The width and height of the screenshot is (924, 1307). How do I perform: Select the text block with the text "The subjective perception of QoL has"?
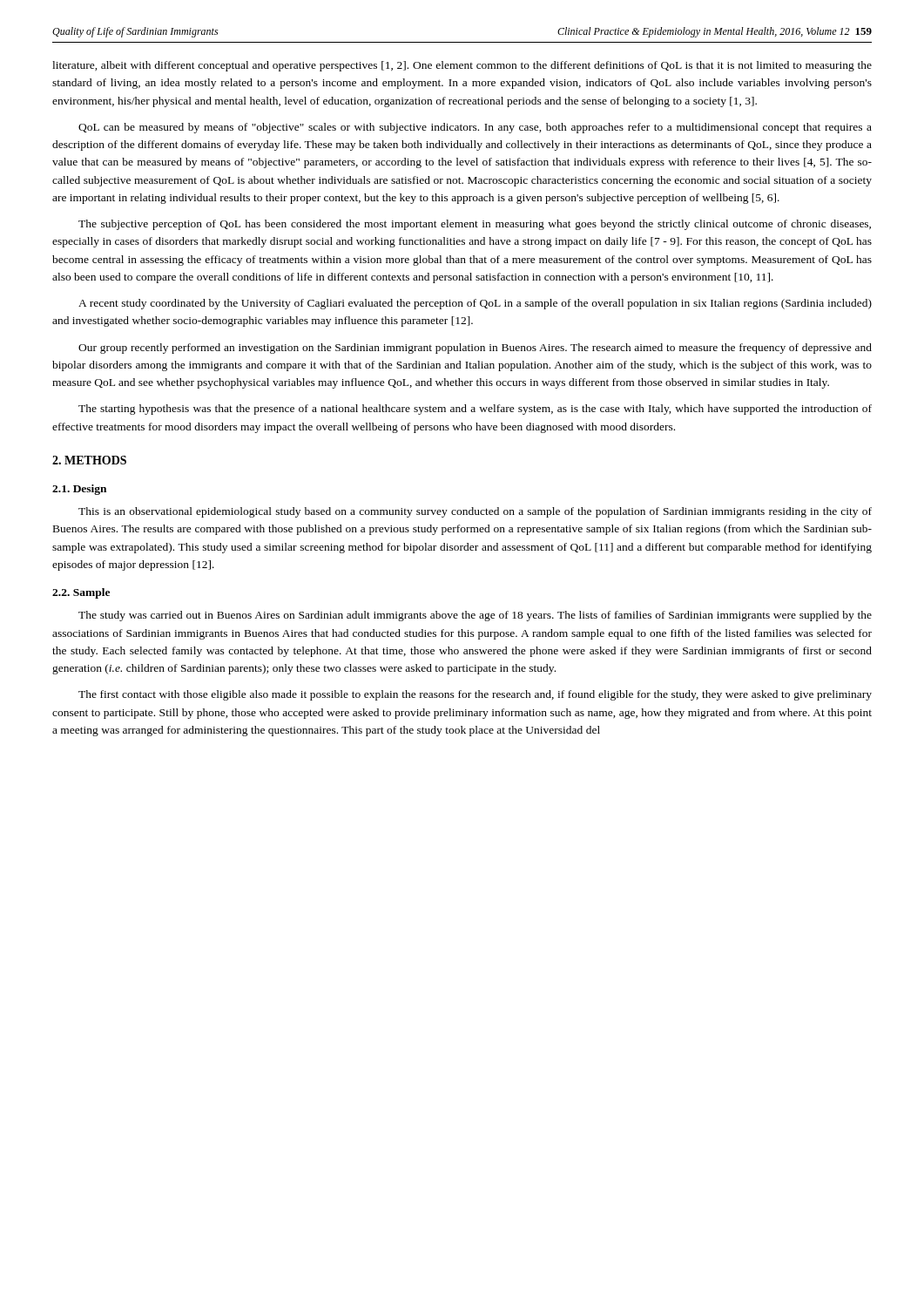(x=462, y=251)
